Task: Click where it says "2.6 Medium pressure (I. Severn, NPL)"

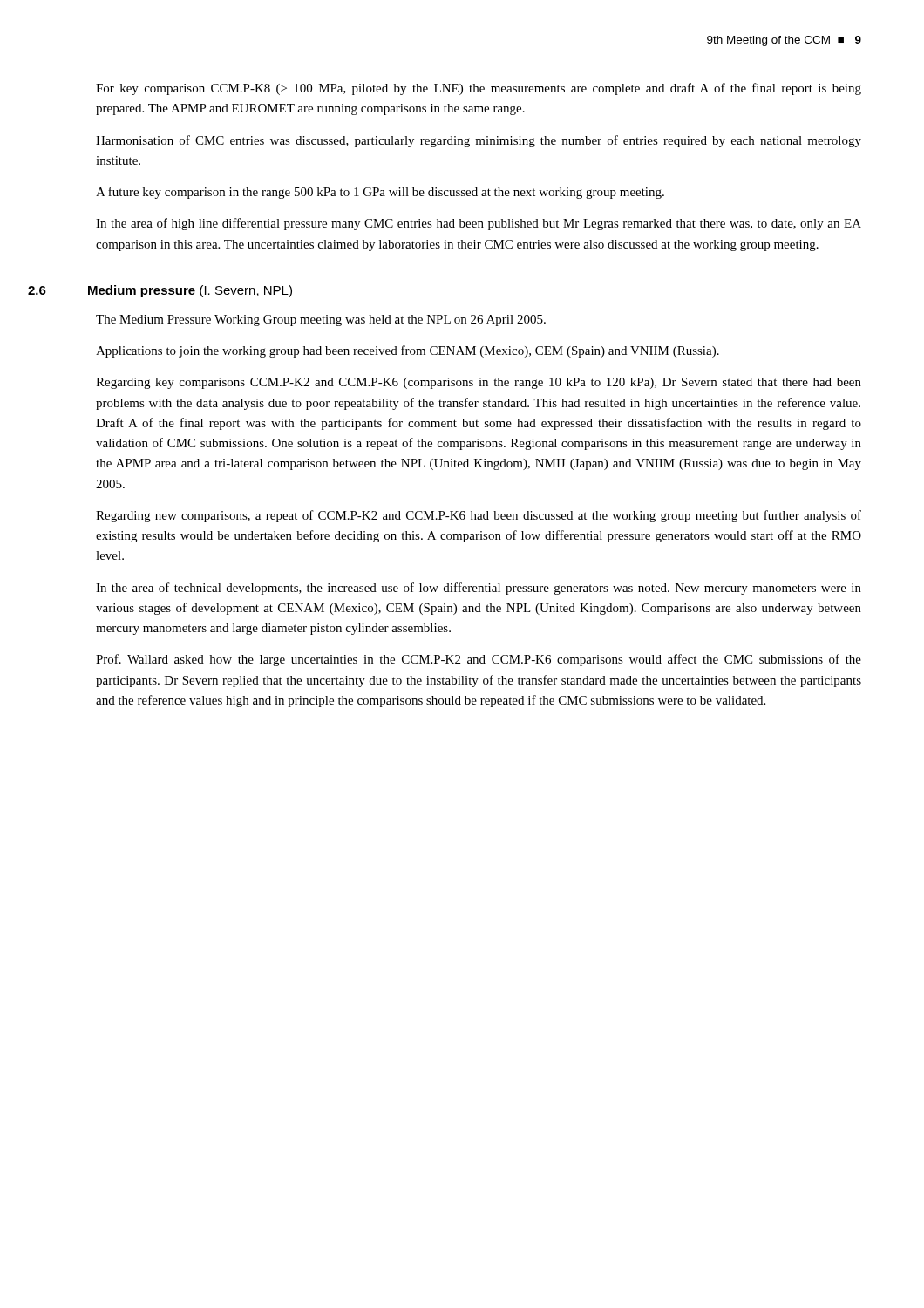Action: pyautogui.click(x=194, y=290)
